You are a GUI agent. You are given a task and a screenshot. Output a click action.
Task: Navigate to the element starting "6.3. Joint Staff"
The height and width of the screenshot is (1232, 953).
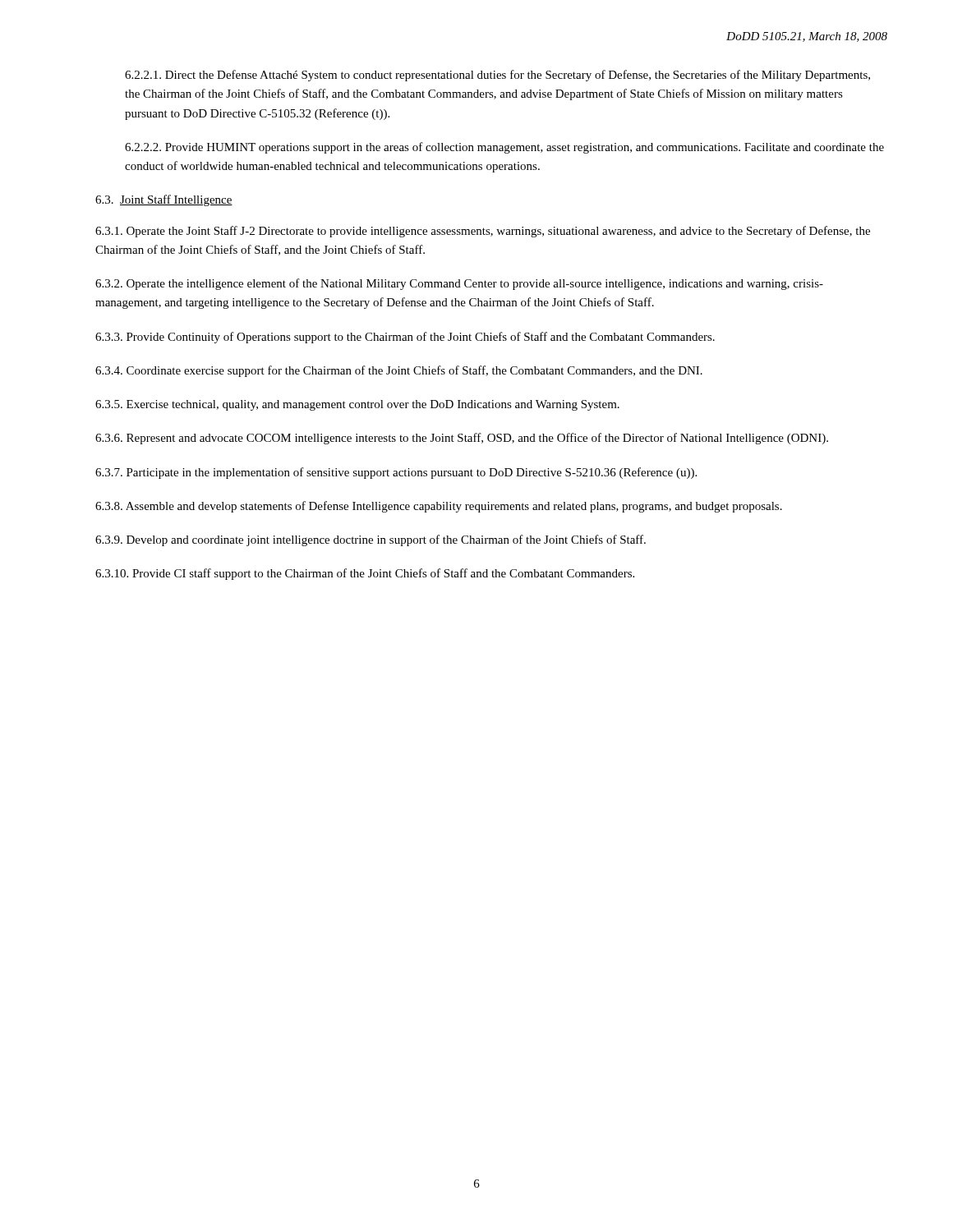(164, 200)
